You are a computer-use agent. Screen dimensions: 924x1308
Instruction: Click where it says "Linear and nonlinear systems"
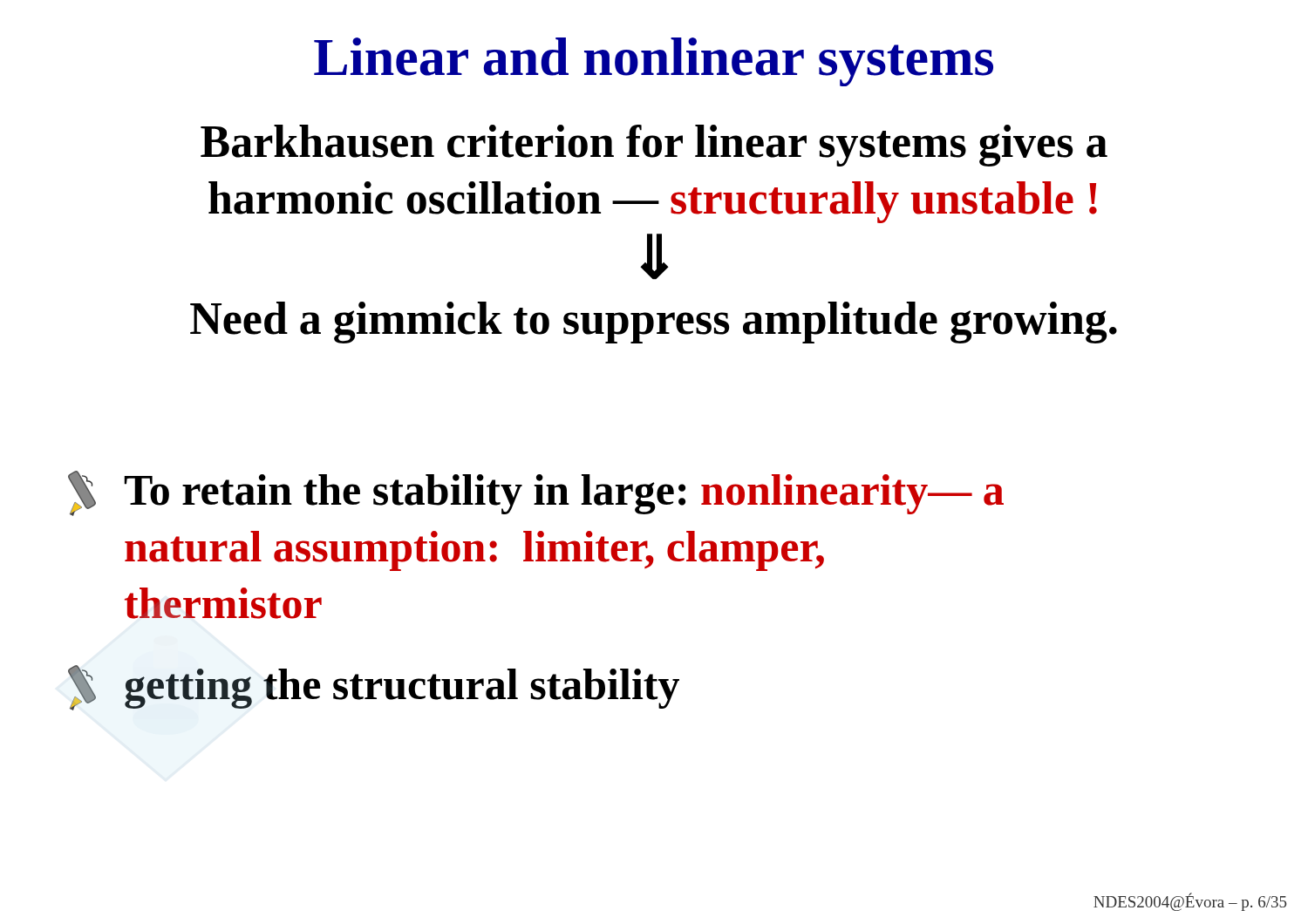[x=654, y=57]
